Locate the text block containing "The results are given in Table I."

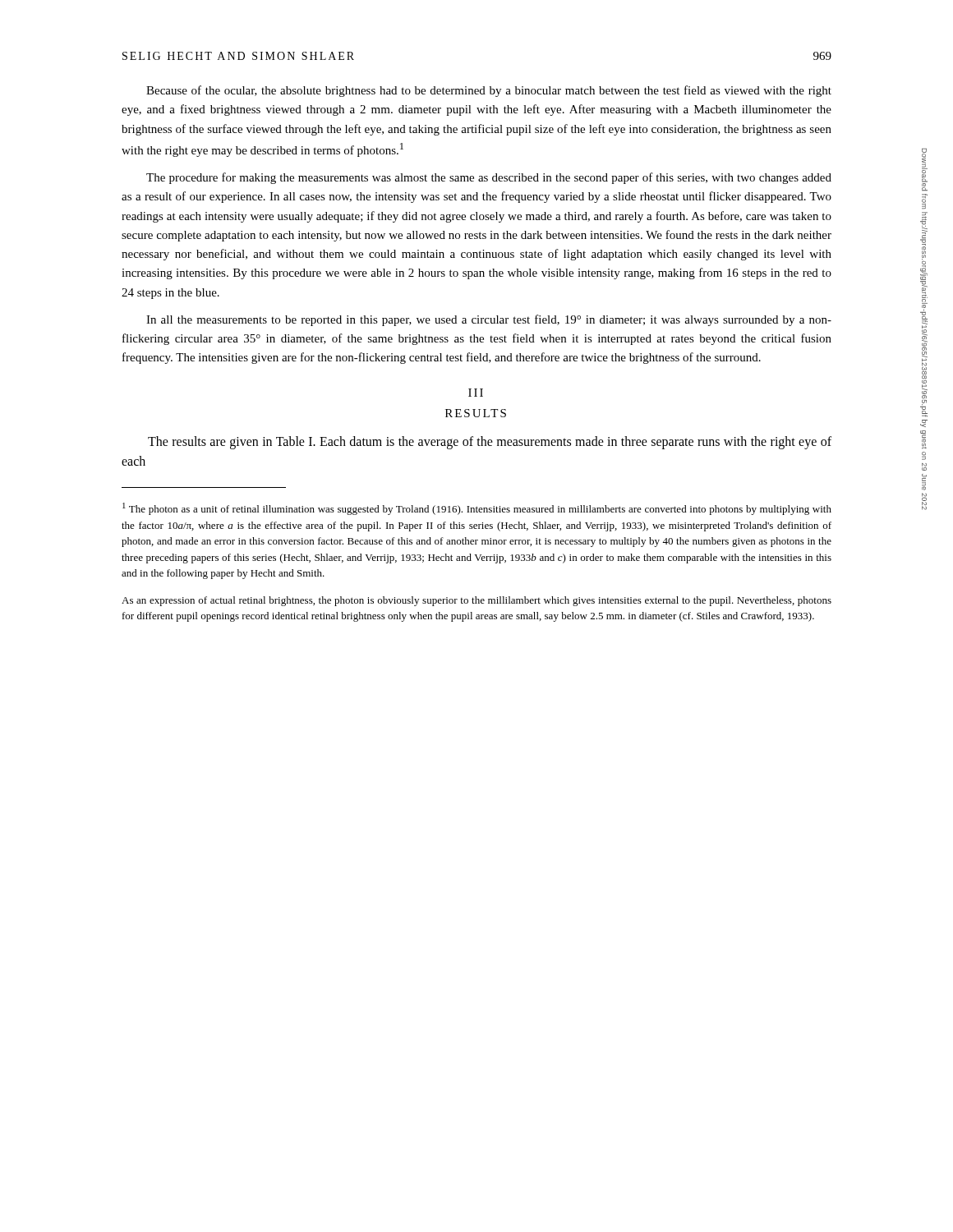click(476, 451)
